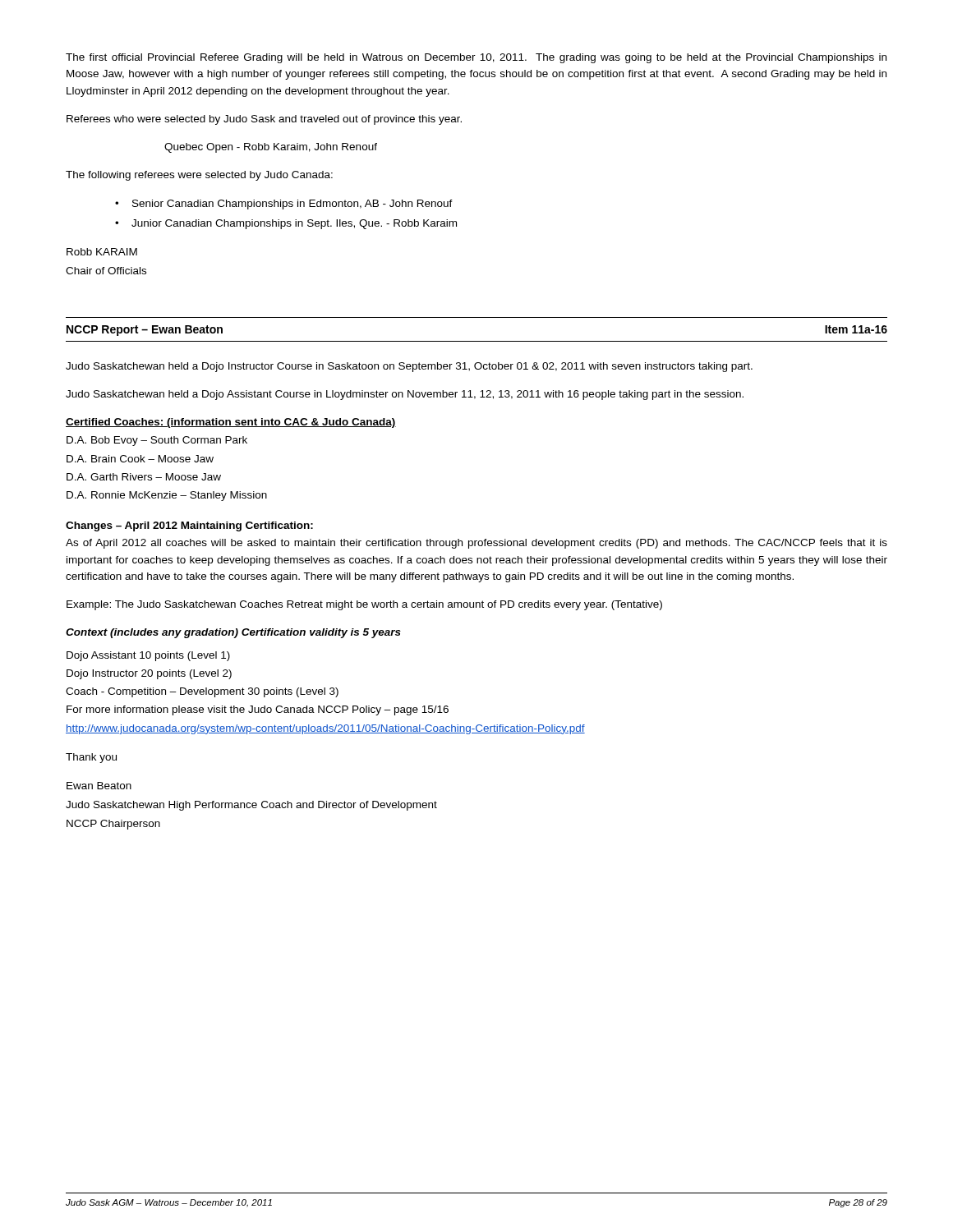953x1232 pixels.
Task: Click the passage that begins "For more information please visit"
Action: [x=257, y=710]
